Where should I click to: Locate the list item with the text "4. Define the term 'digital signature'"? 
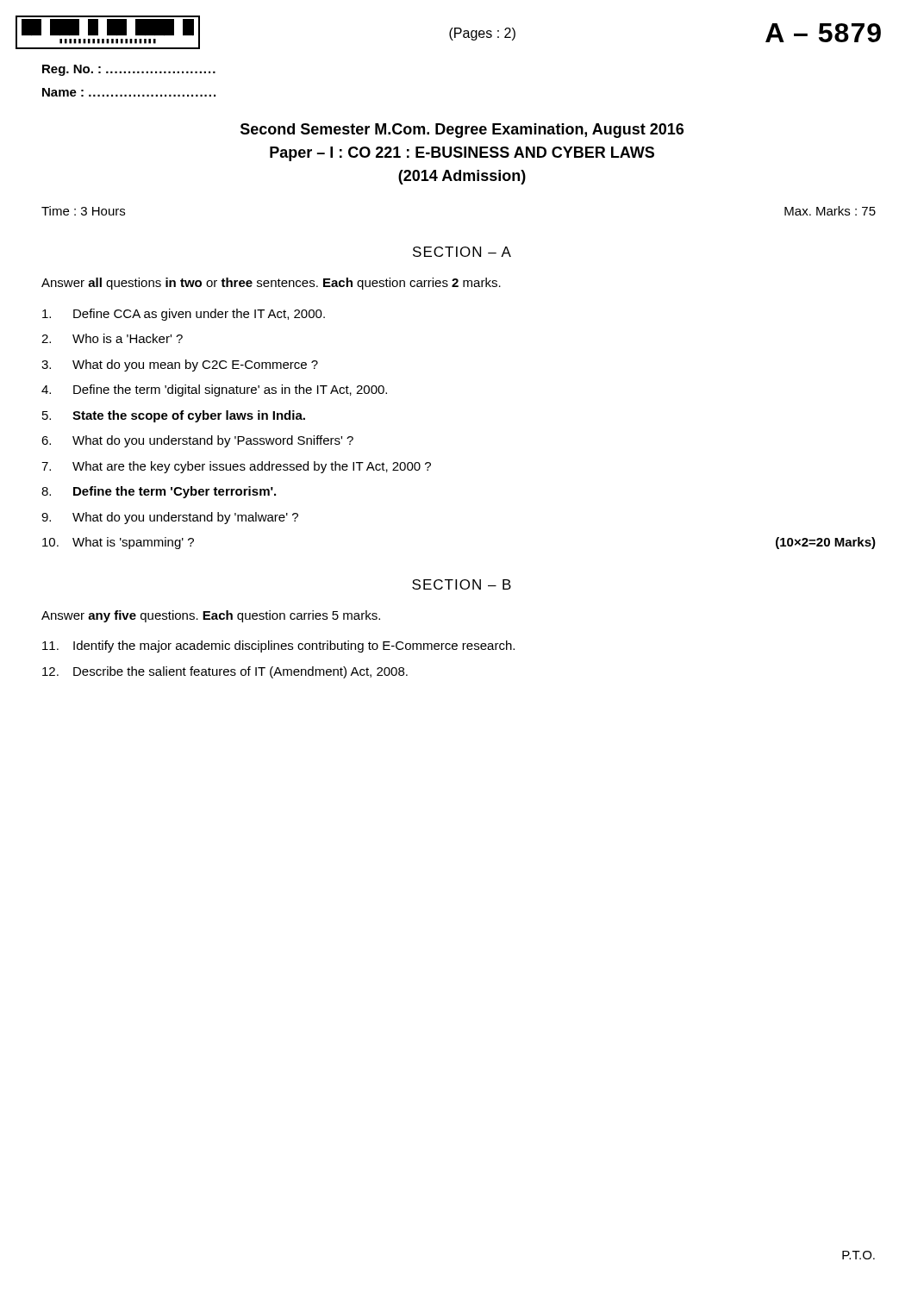click(x=214, y=390)
